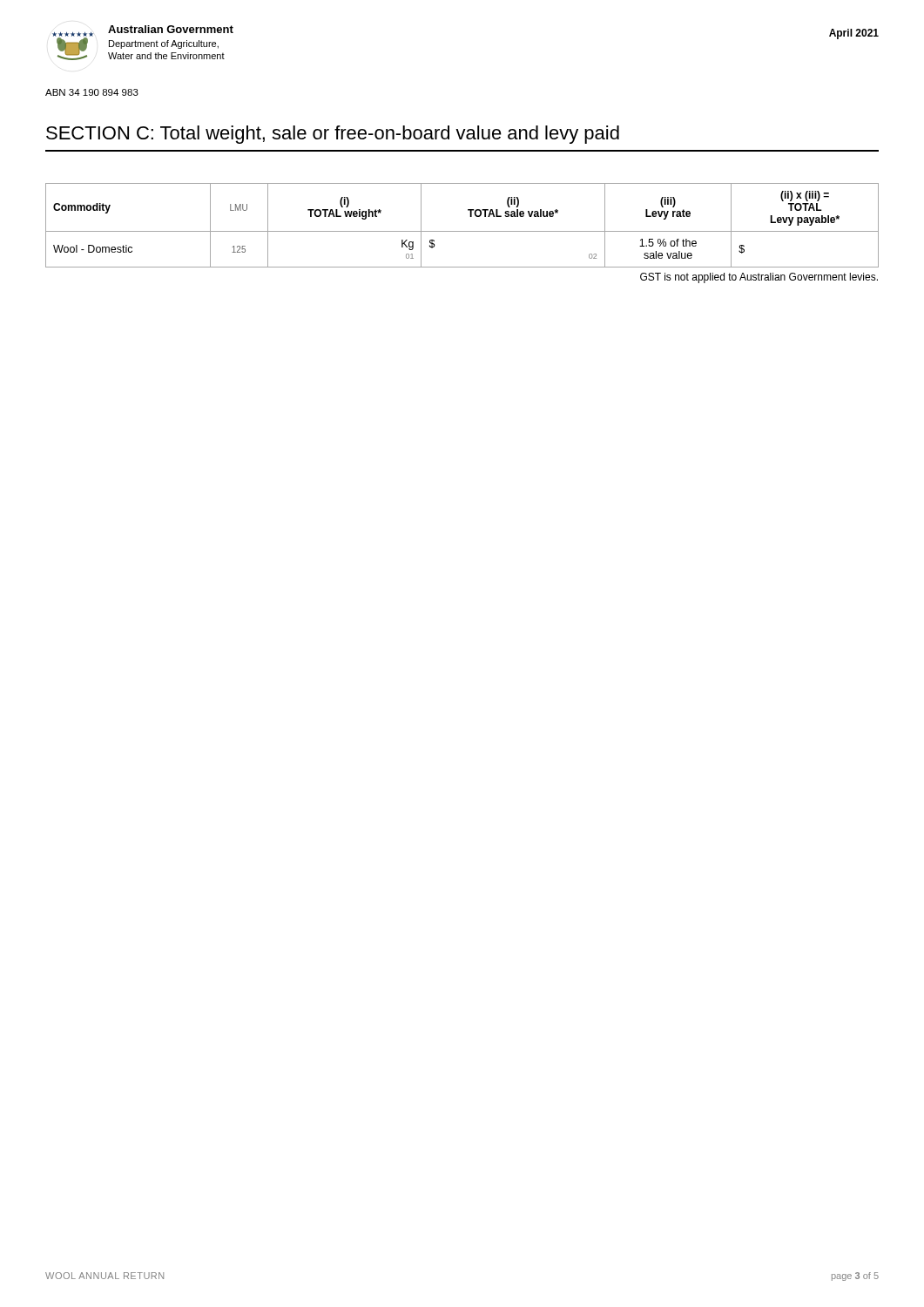Point to the title beginning "SECTION C: Total weight, sale or"
This screenshot has height=1307, width=924.
pyautogui.click(x=462, y=133)
